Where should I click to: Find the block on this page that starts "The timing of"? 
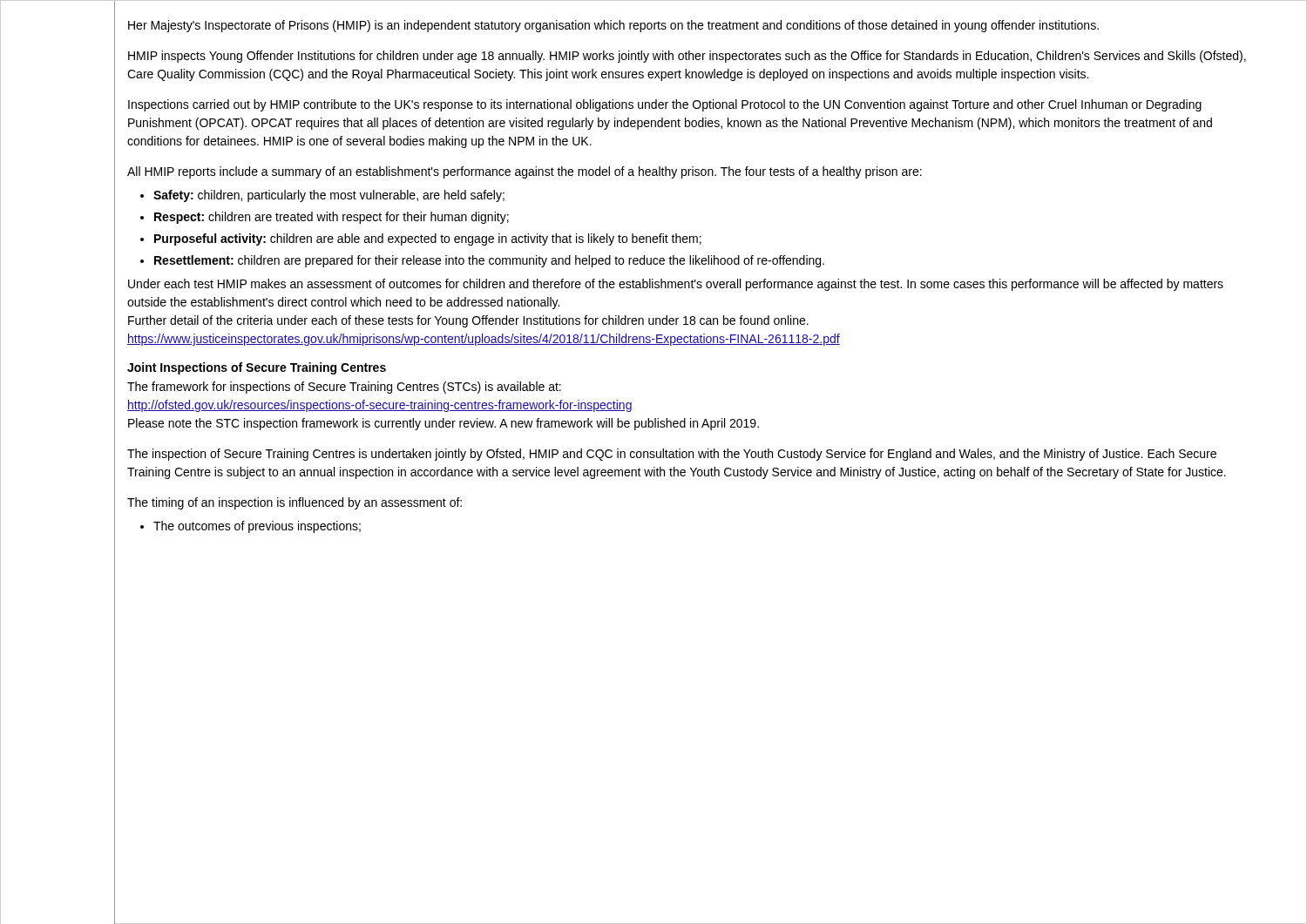295,503
